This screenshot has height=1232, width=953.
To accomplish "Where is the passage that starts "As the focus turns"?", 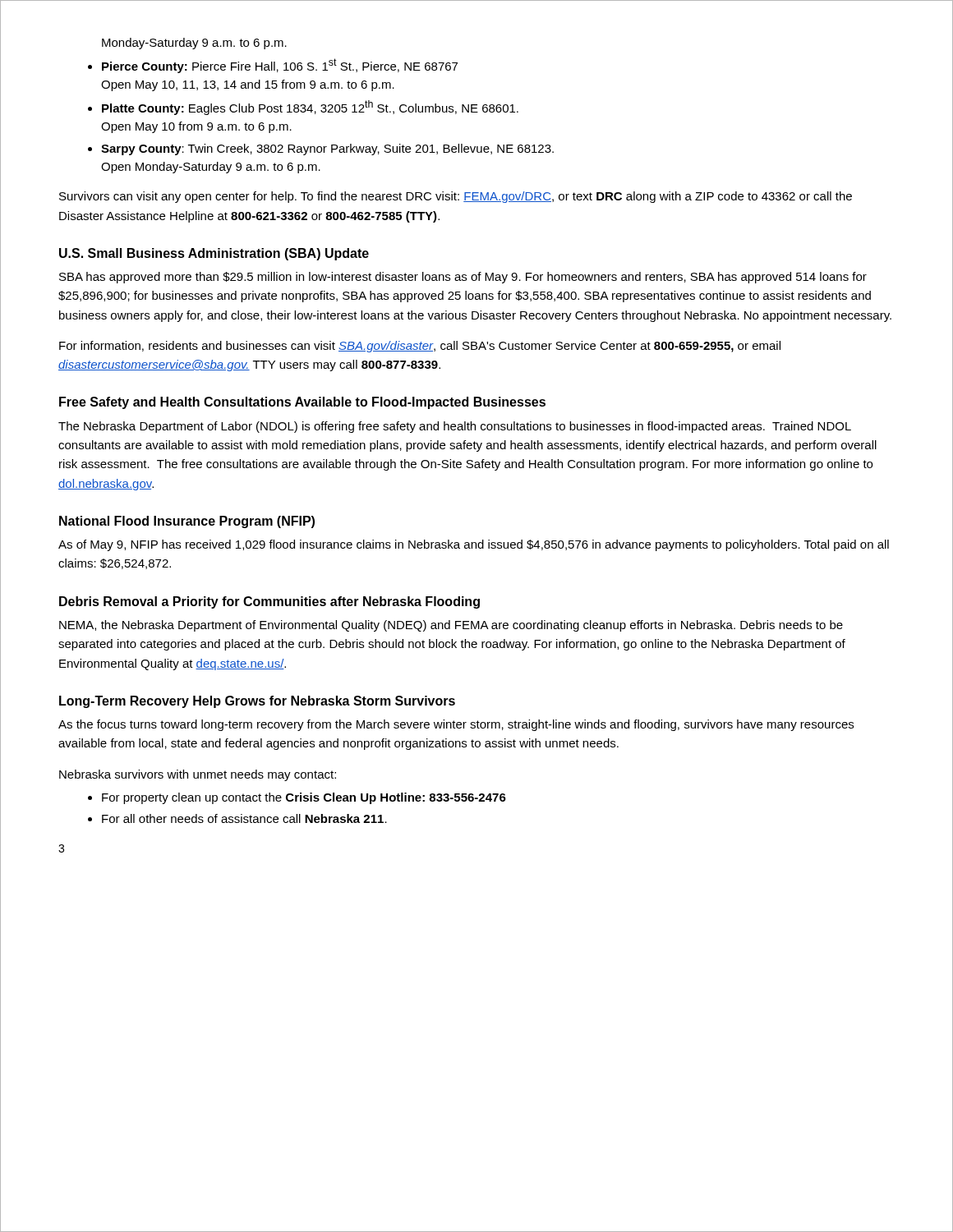I will tap(456, 734).
